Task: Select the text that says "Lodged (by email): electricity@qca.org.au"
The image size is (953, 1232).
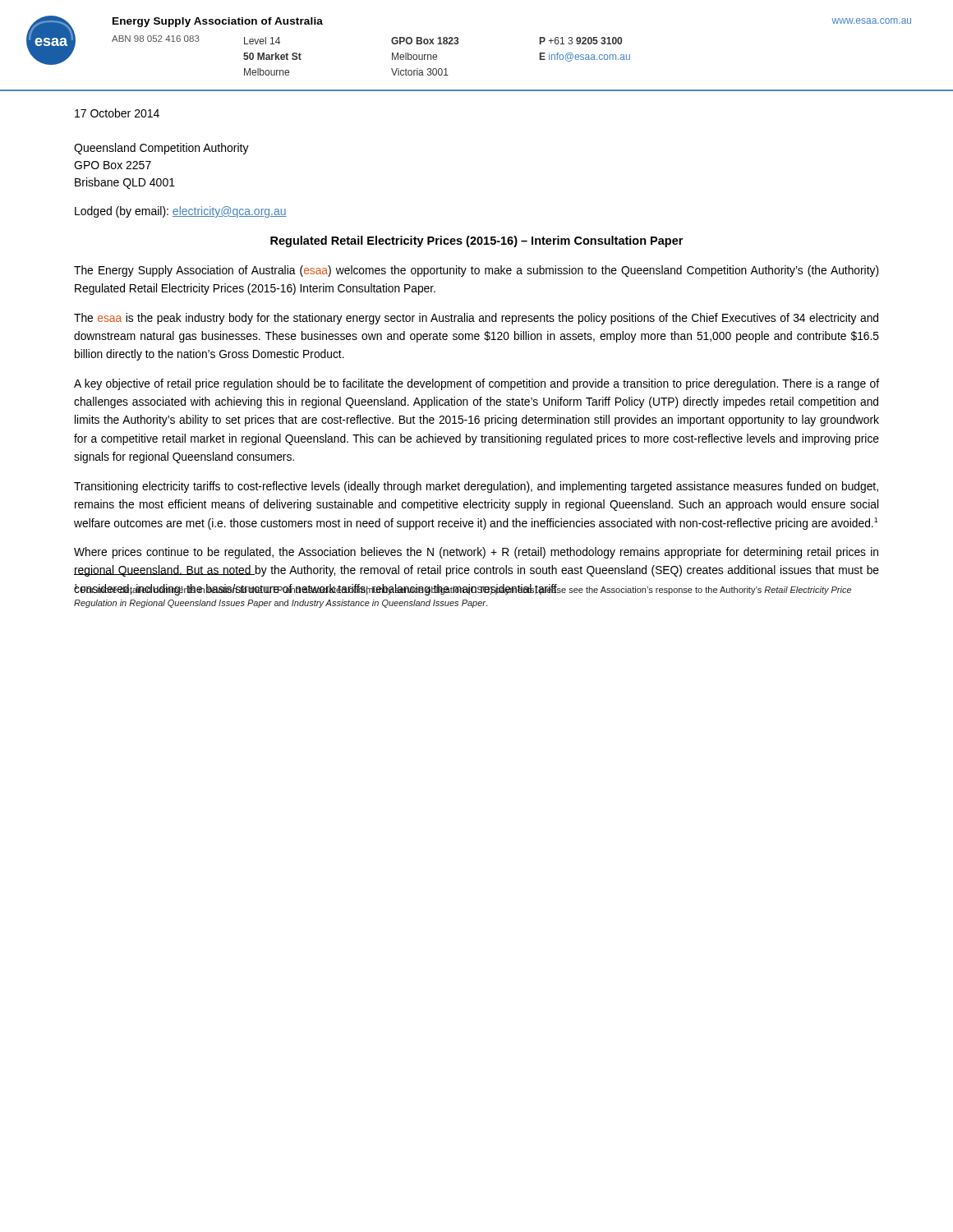Action: 180,211
